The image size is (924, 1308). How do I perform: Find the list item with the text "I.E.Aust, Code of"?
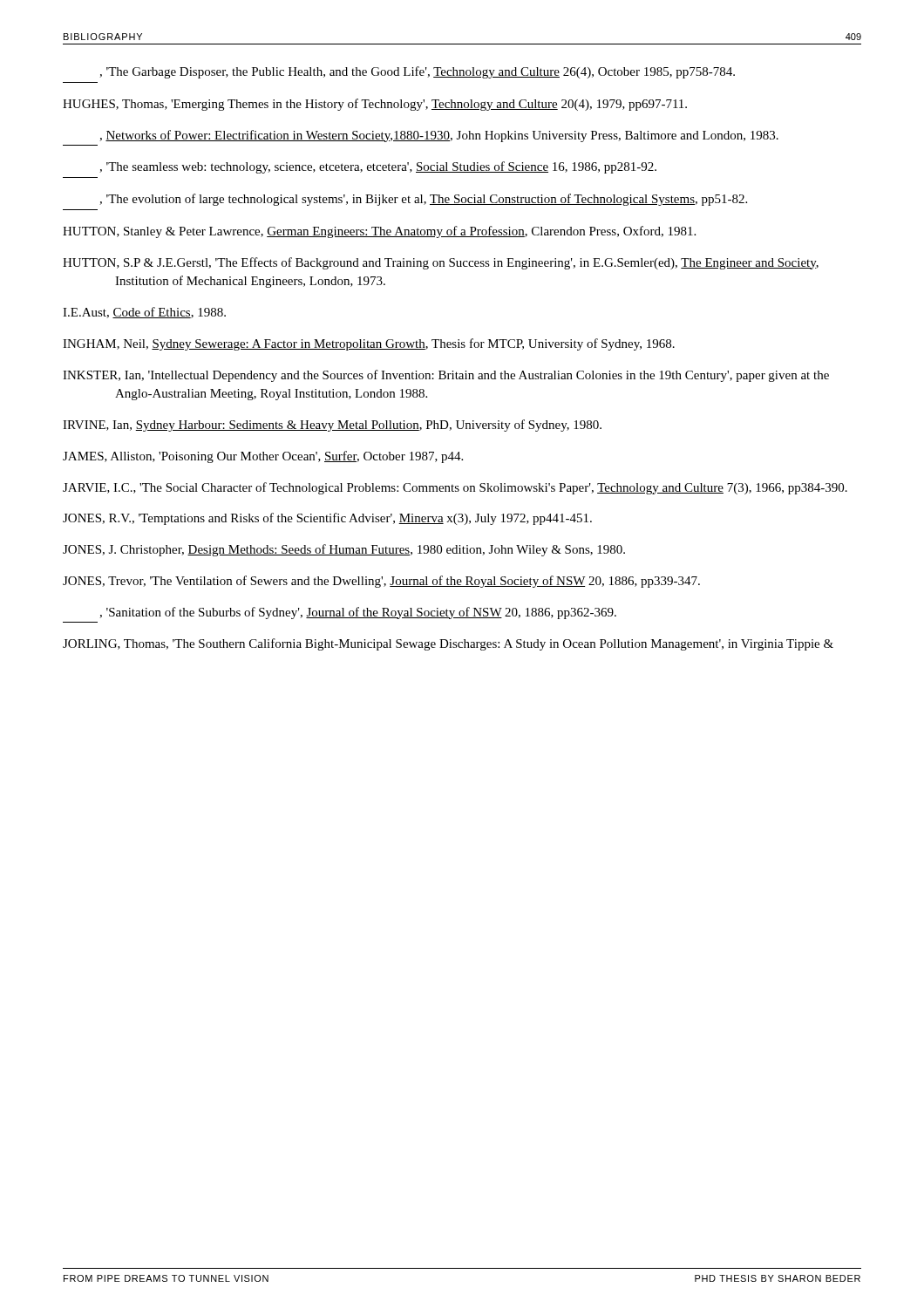pos(144,313)
